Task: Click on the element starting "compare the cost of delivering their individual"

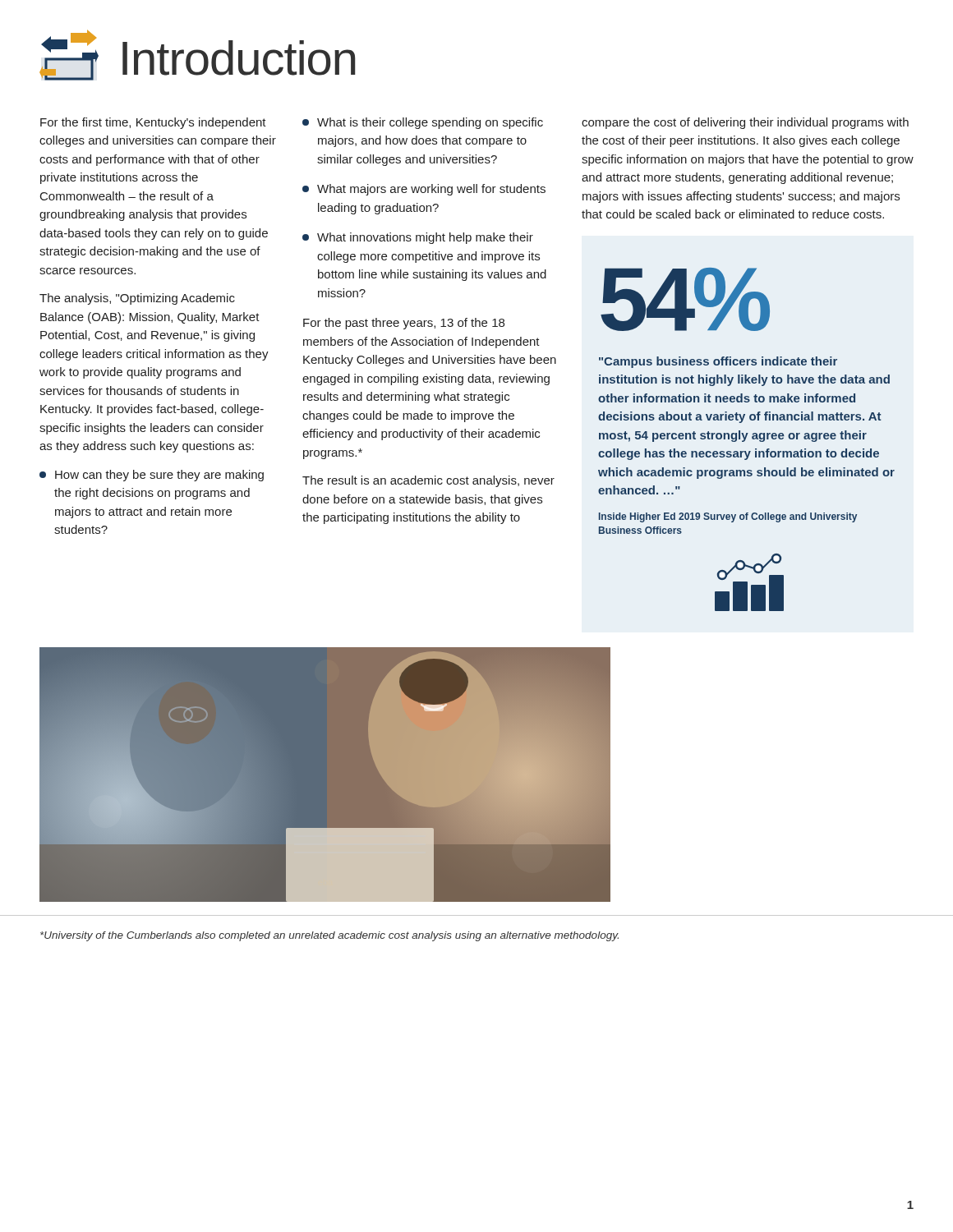Action: [x=748, y=169]
